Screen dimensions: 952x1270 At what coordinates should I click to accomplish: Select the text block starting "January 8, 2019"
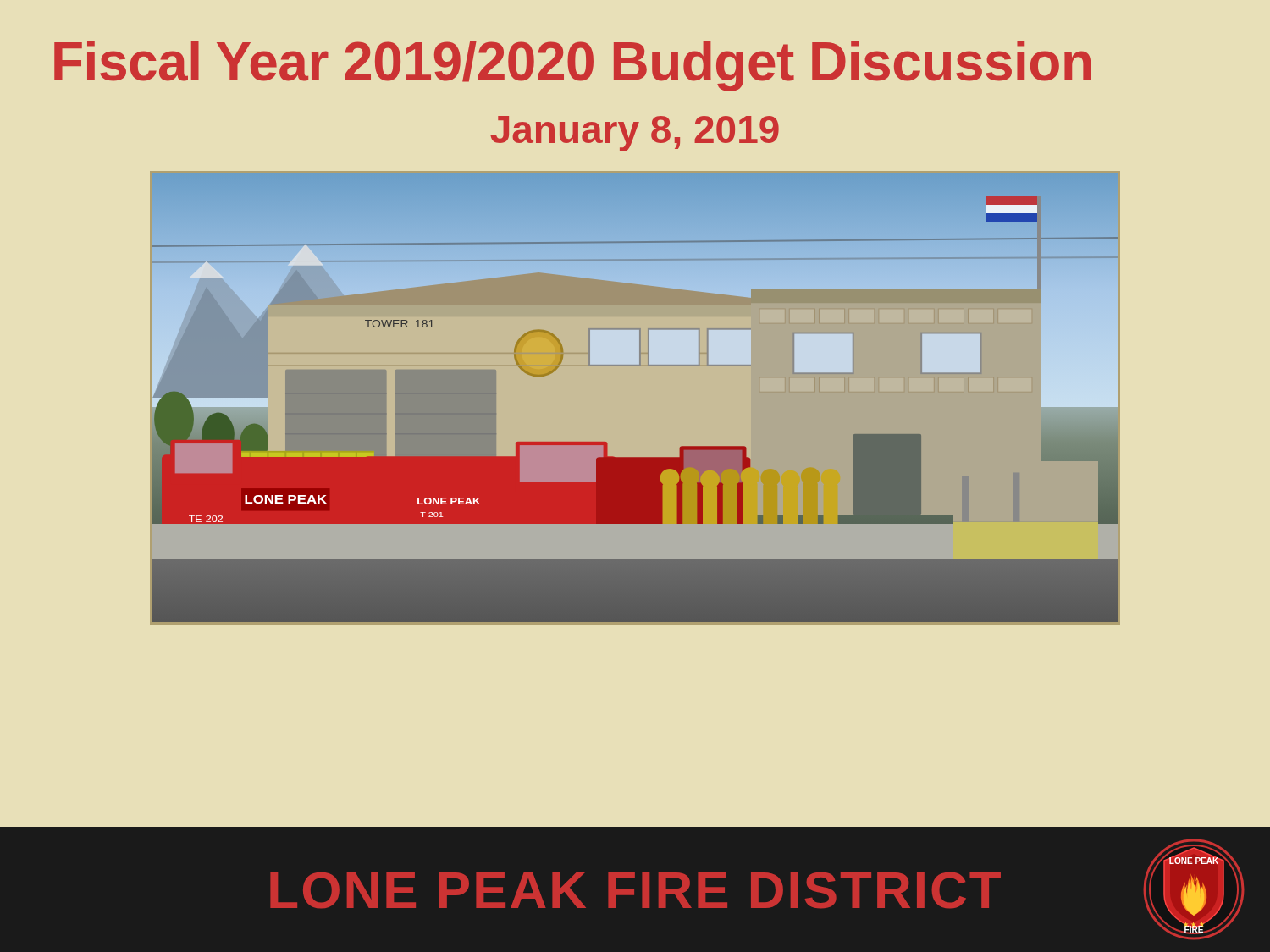[x=635, y=130]
